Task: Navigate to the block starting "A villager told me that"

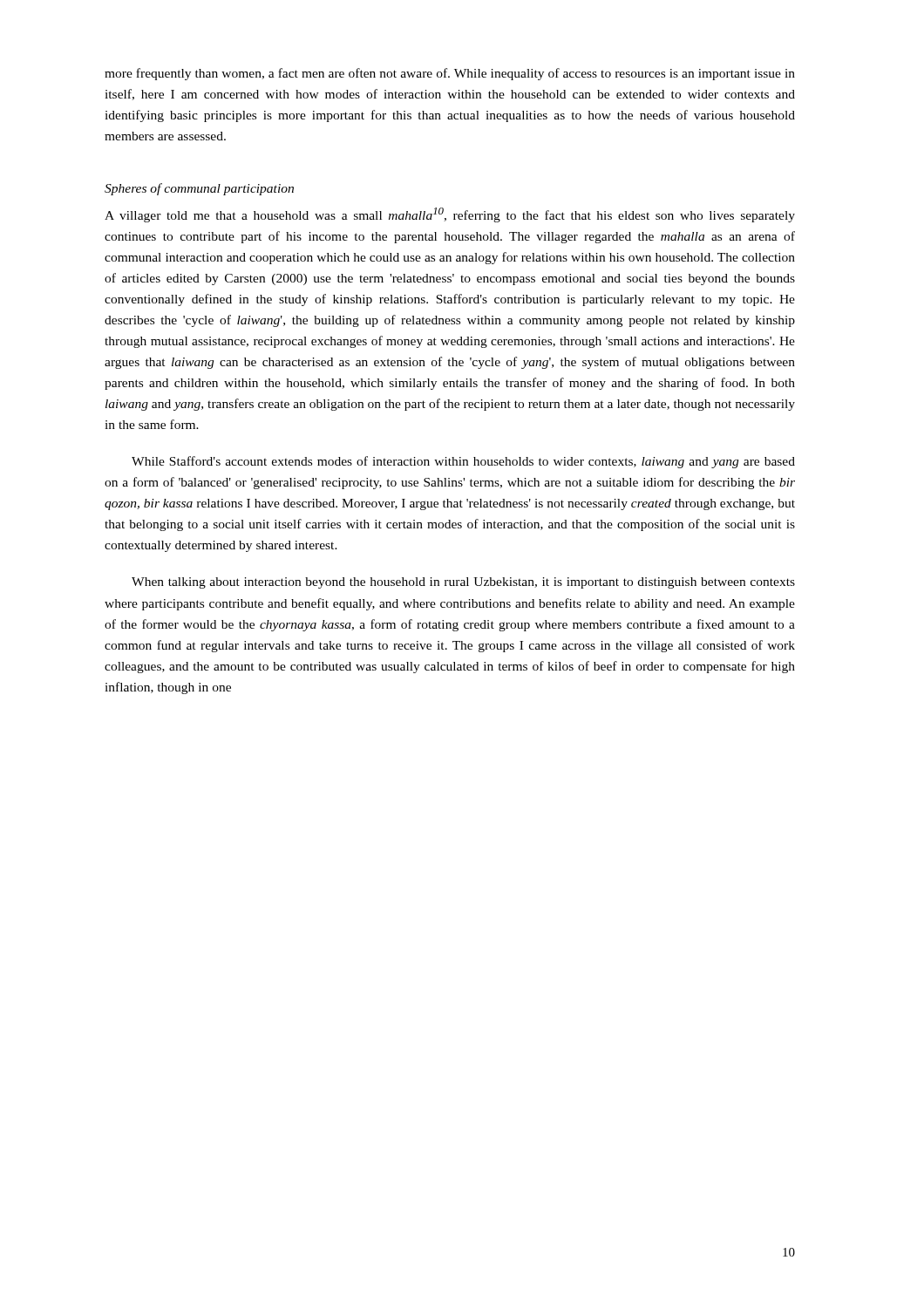Action: pyautogui.click(x=450, y=318)
